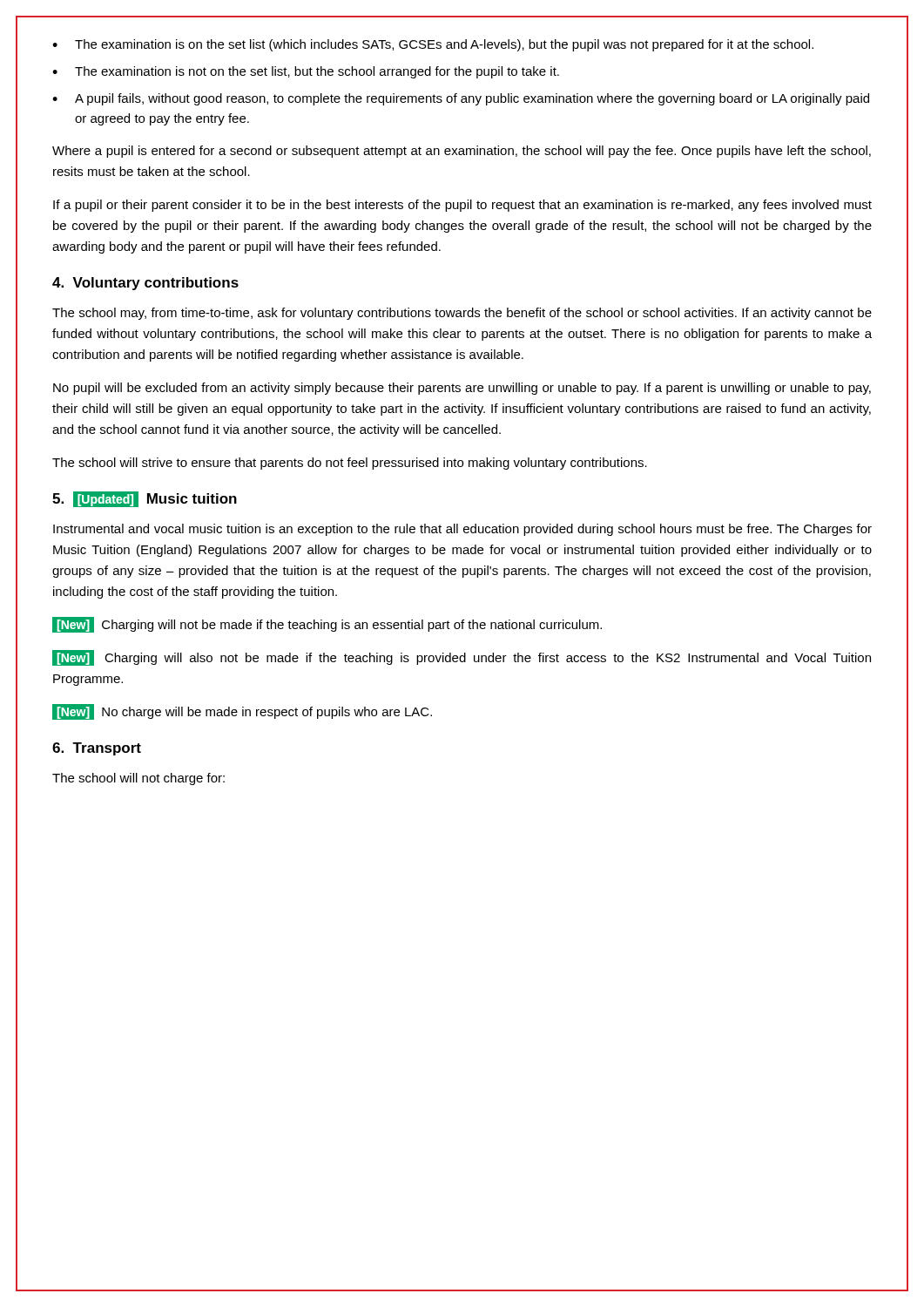Point to the region starting "Where a pupil is entered for a second"
Image resolution: width=924 pixels, height=1307 pixels.
[x=462, y=161]
